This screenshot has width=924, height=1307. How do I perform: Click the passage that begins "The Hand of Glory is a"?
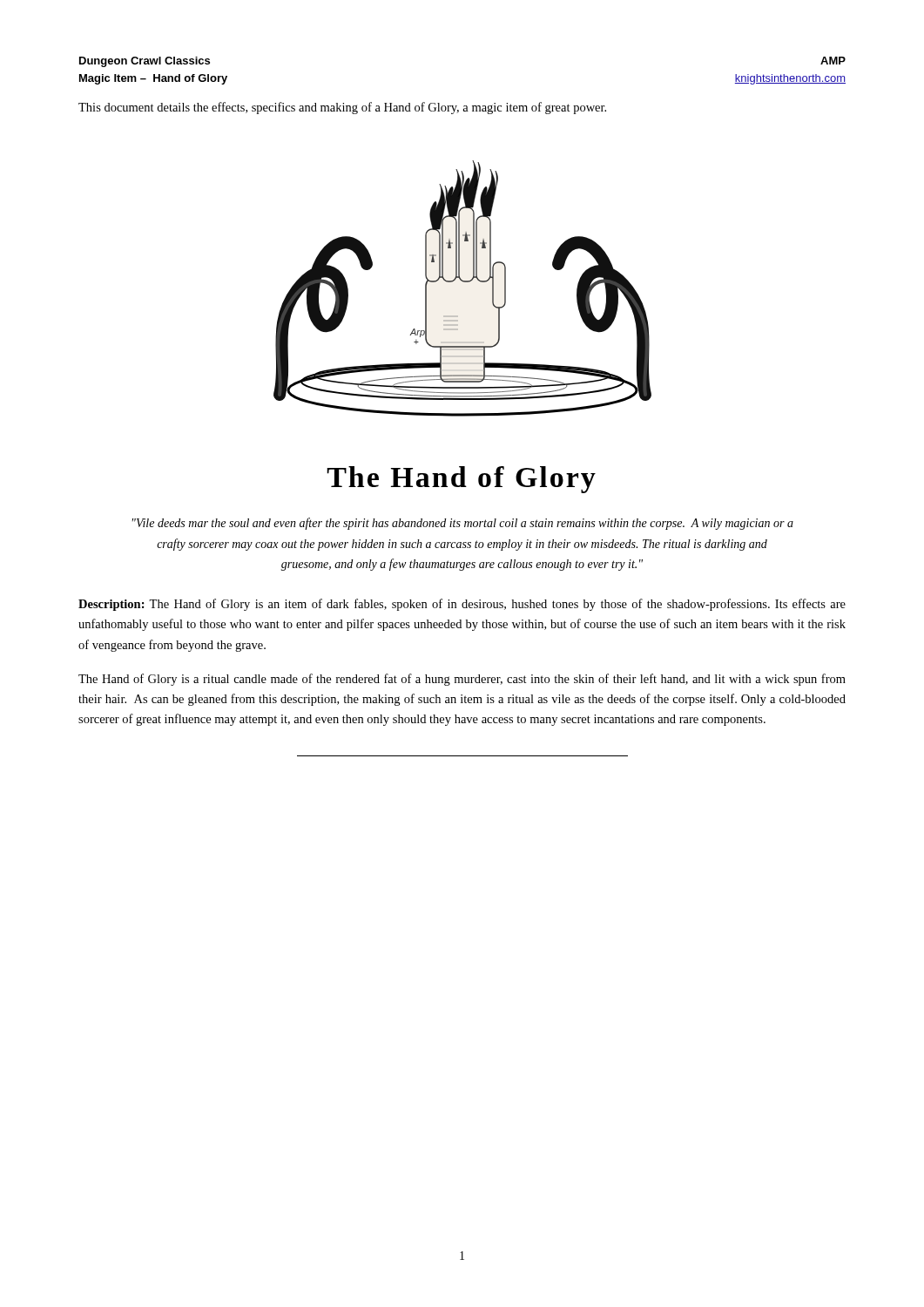tap(462, 699)
